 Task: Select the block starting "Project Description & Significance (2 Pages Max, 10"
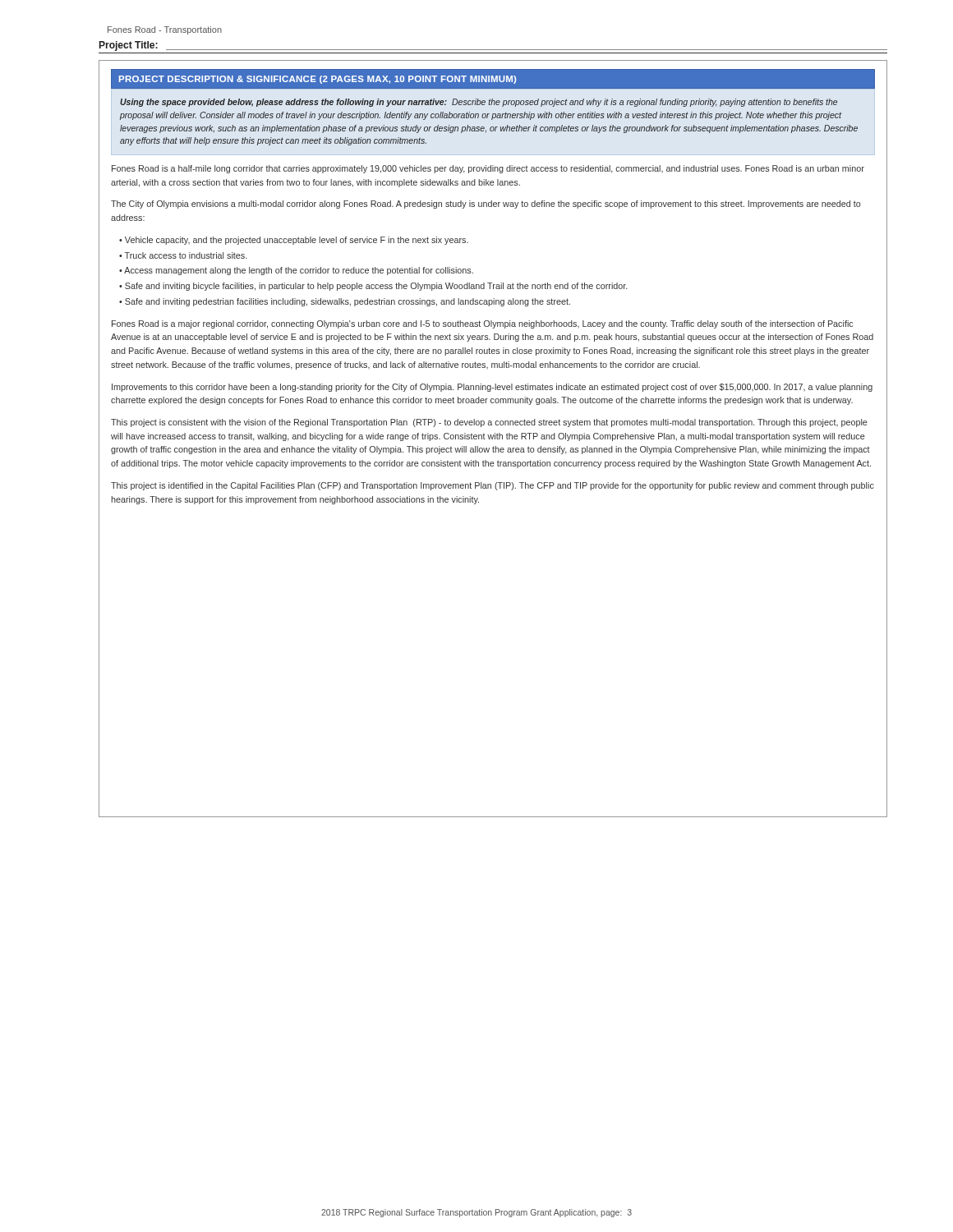coord(318,79)
